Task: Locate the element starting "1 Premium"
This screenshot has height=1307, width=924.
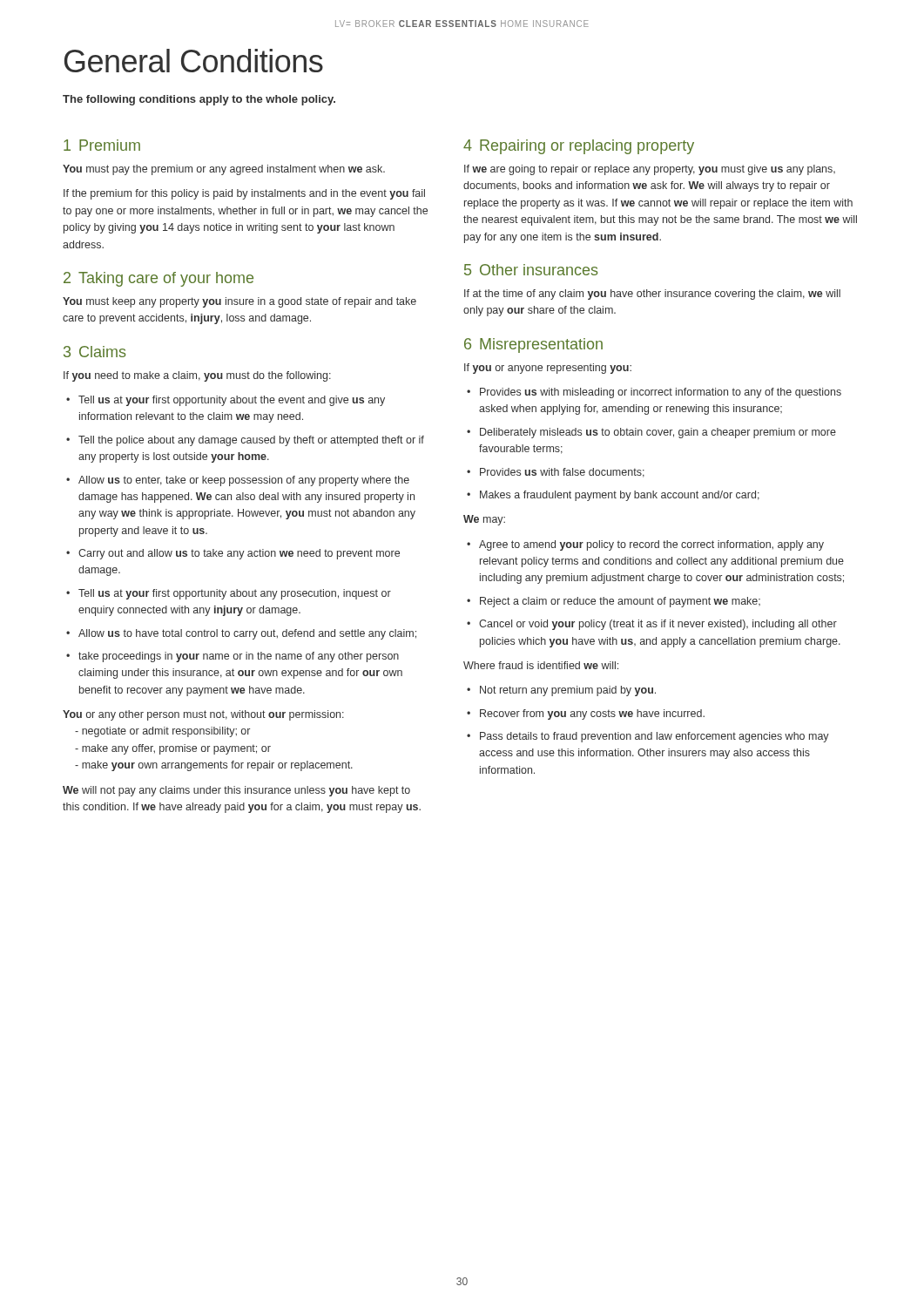Action: point(102,146)
